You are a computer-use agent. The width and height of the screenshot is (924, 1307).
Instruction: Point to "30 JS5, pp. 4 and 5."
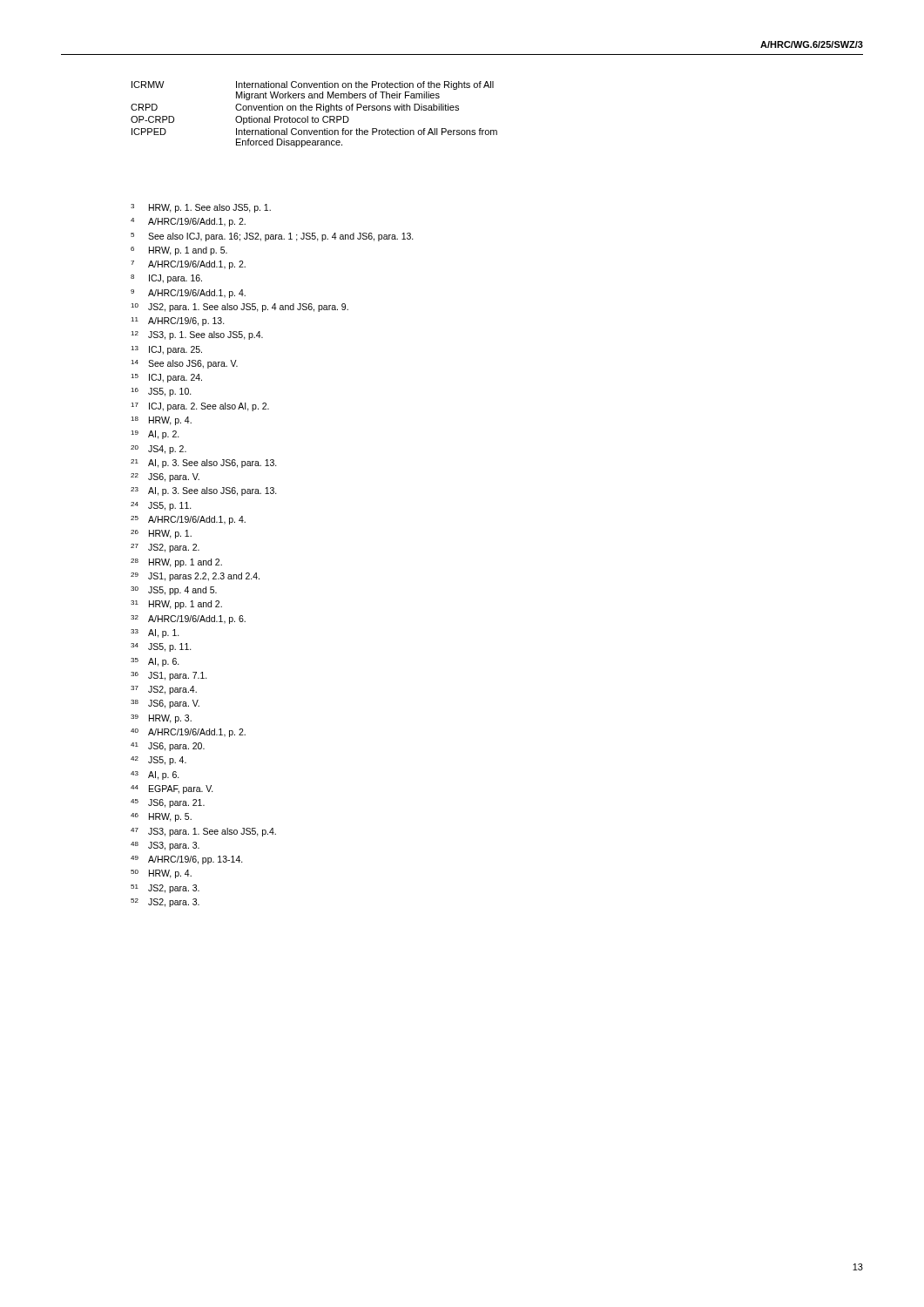174,589
